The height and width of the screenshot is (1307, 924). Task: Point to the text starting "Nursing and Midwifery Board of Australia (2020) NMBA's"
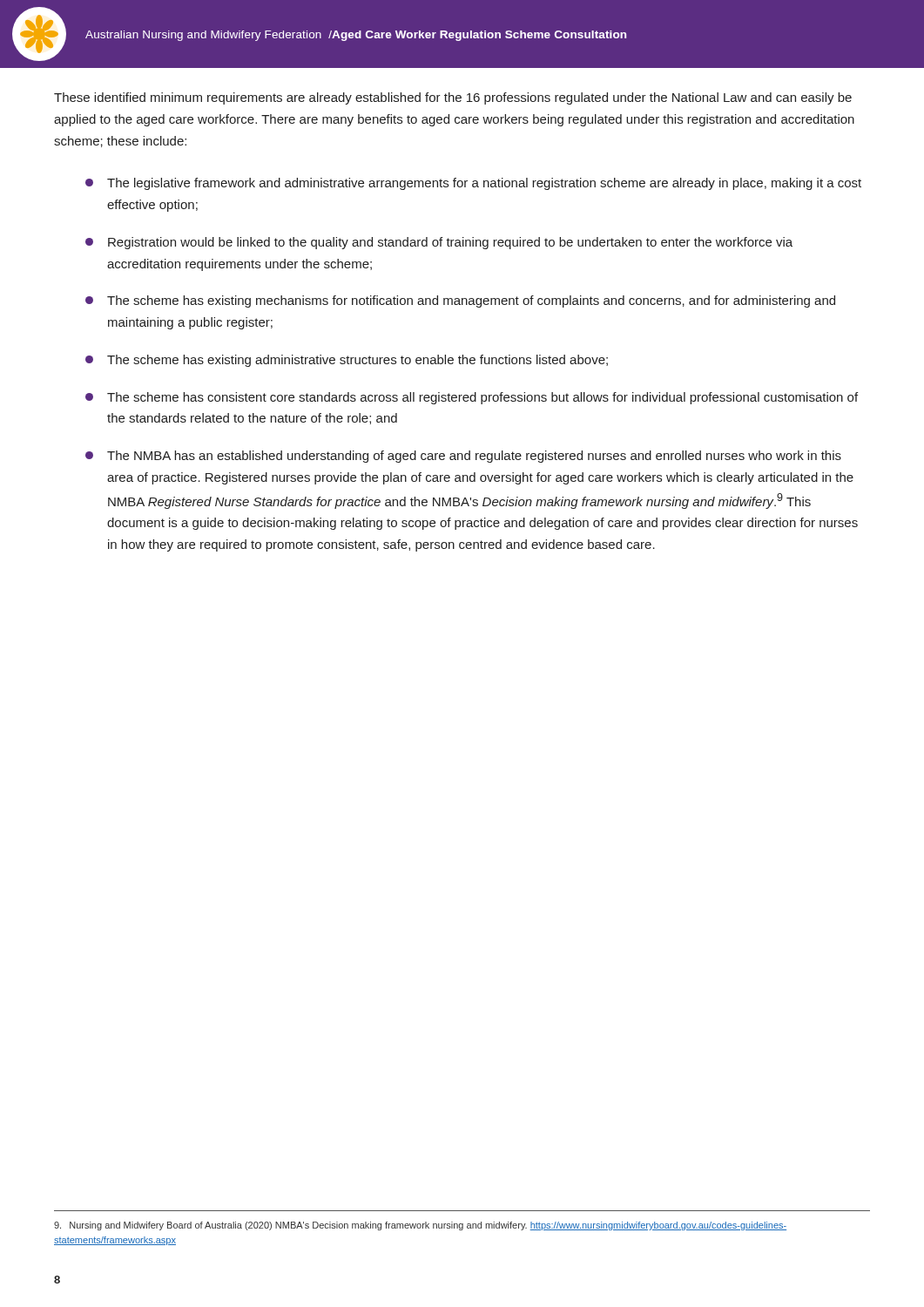click(462, 1233)
